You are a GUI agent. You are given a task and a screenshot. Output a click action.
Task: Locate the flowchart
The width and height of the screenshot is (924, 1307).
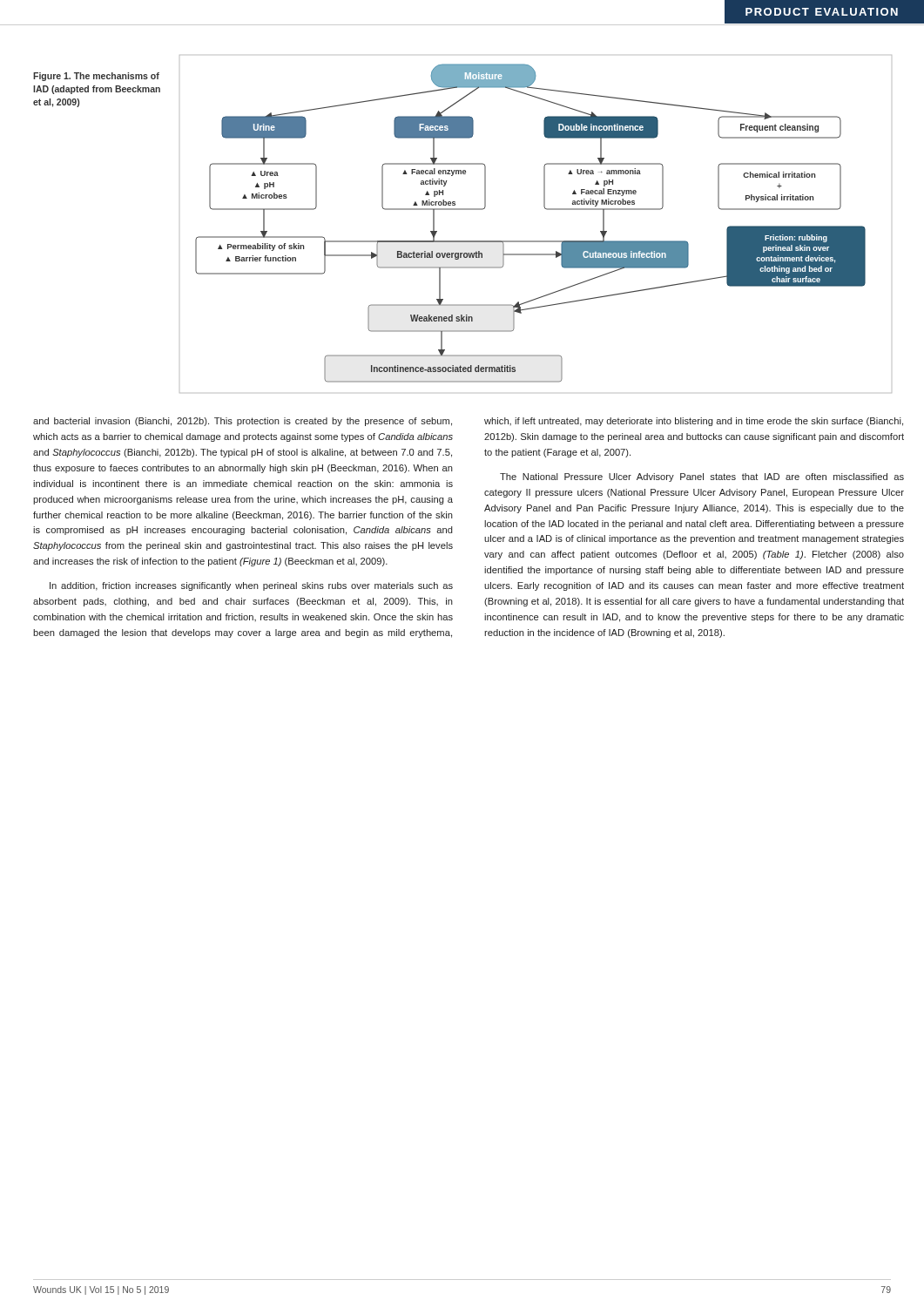pyautogui.click(x=536, y=224)
